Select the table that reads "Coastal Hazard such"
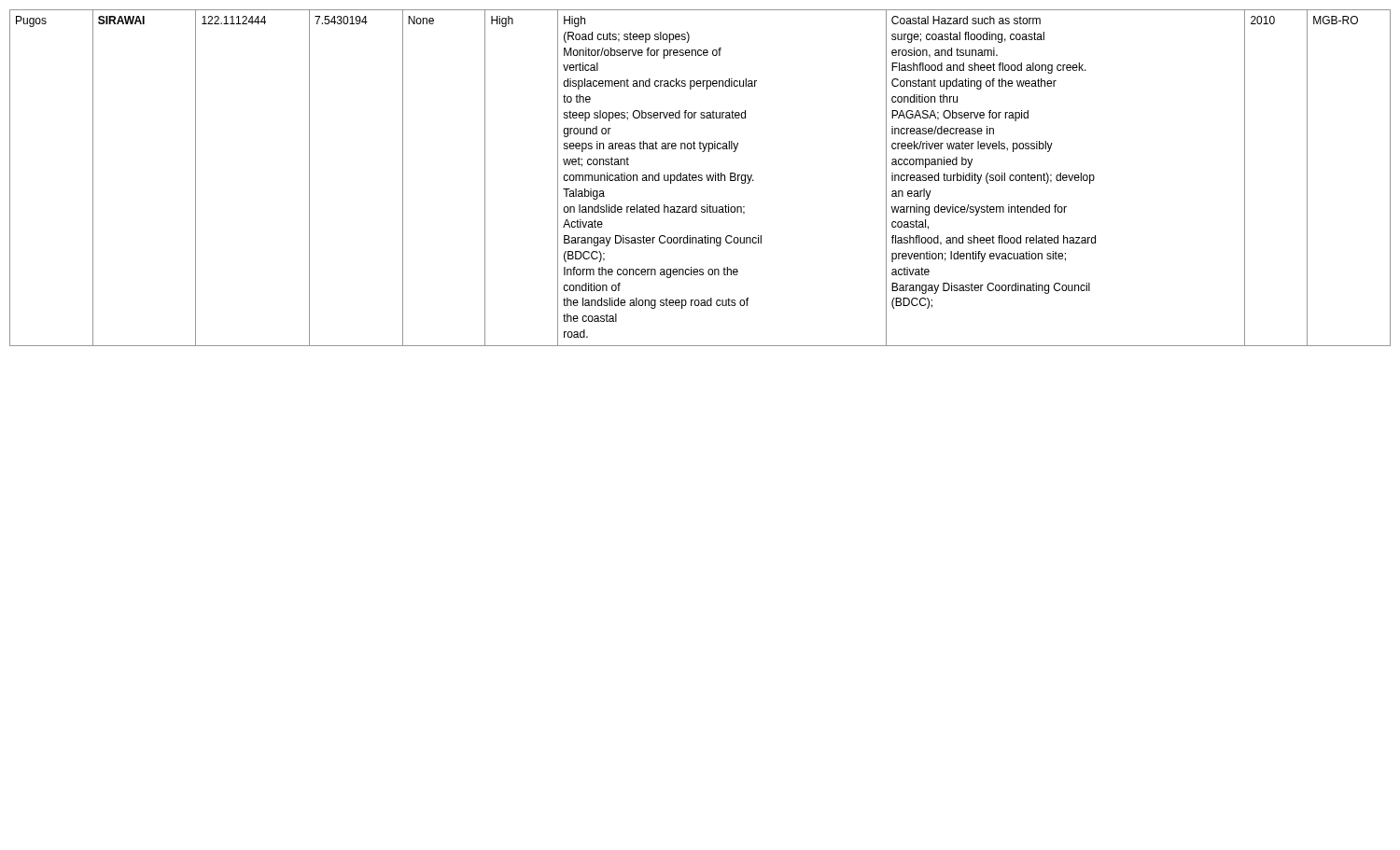This screenshot has height=850, width=1400. click(x=700, y=178)
